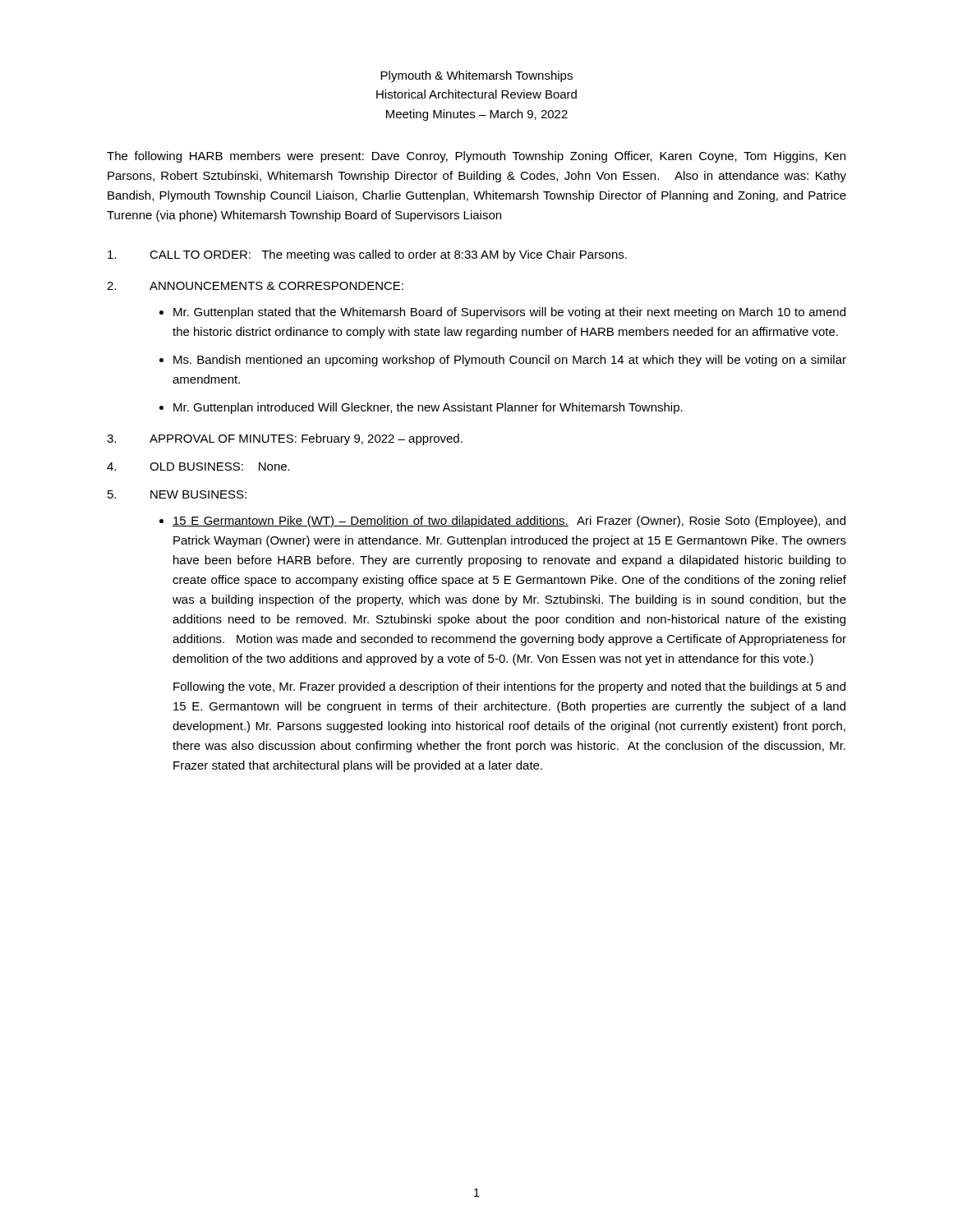Navigate to the text starting "3. APPROVAL OF"
Image resolution: width=953 pixels, height=1232 pixels.
(x=285, y=439)
